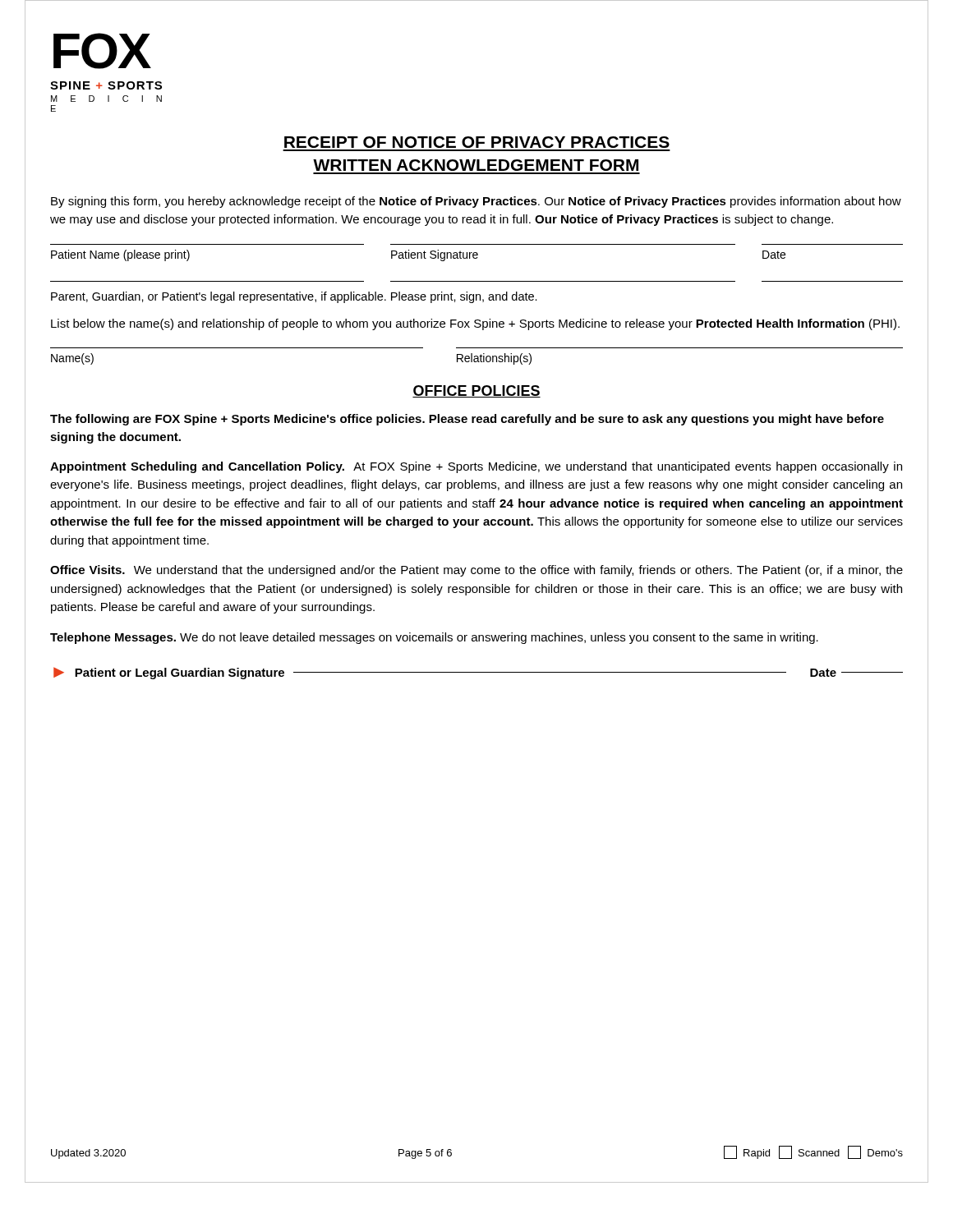Click on the passage starting "► Patient or"
This screenshot has width=953, height=1232.
(x=476, y=672)
